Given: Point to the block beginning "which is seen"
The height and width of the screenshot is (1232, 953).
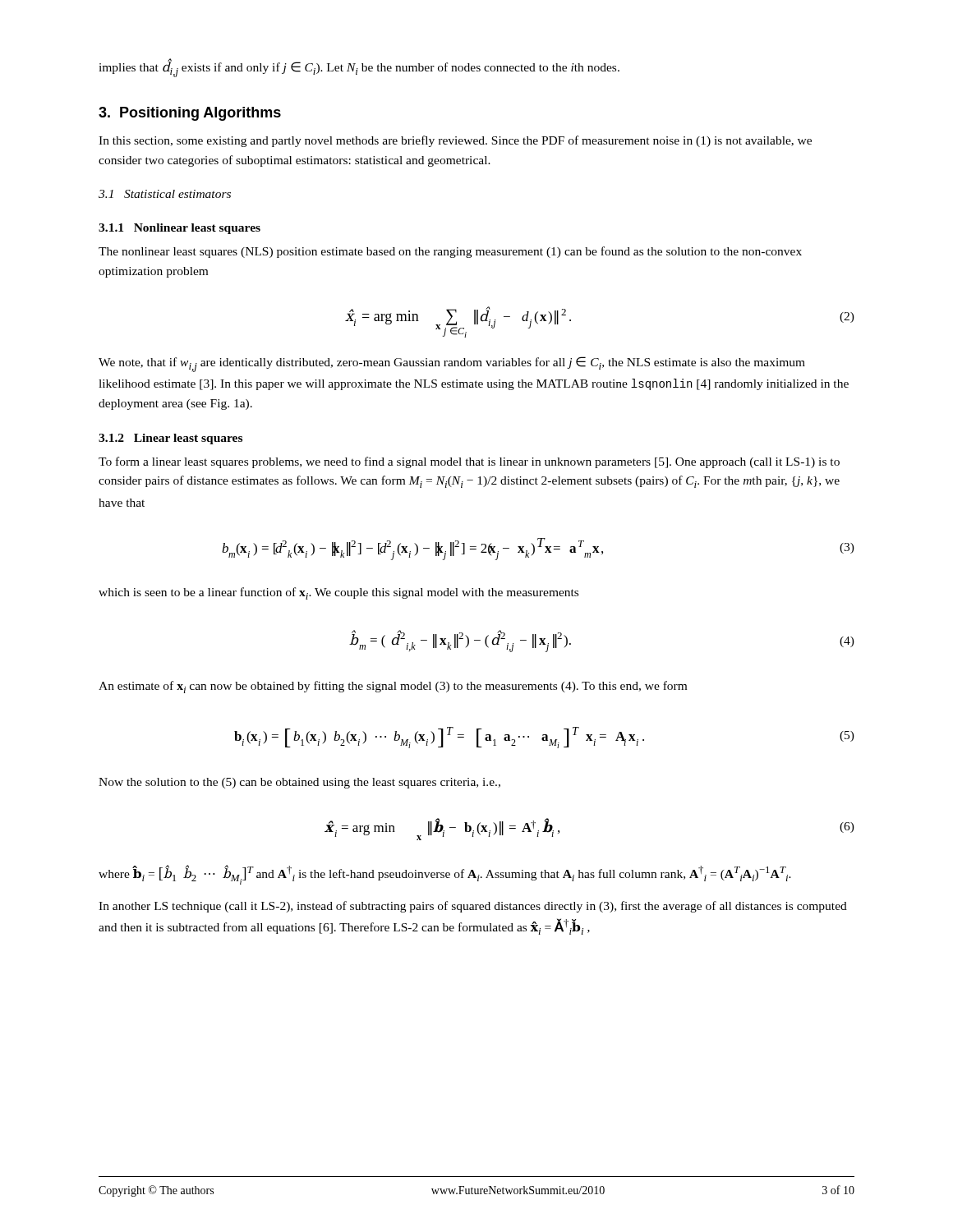Looking at the screenshot, I should [339, 593].
